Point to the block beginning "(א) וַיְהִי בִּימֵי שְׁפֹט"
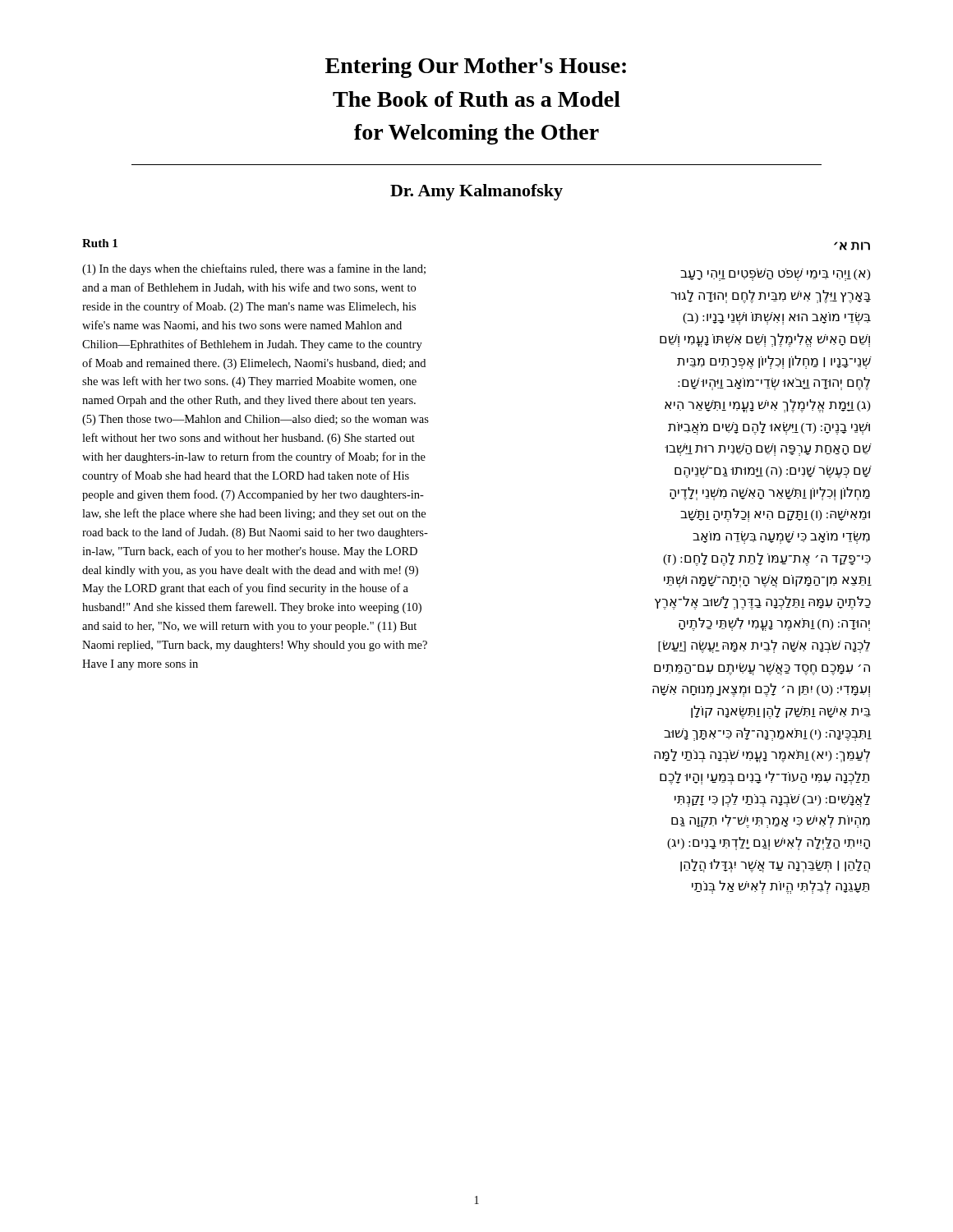 point(761,580)
